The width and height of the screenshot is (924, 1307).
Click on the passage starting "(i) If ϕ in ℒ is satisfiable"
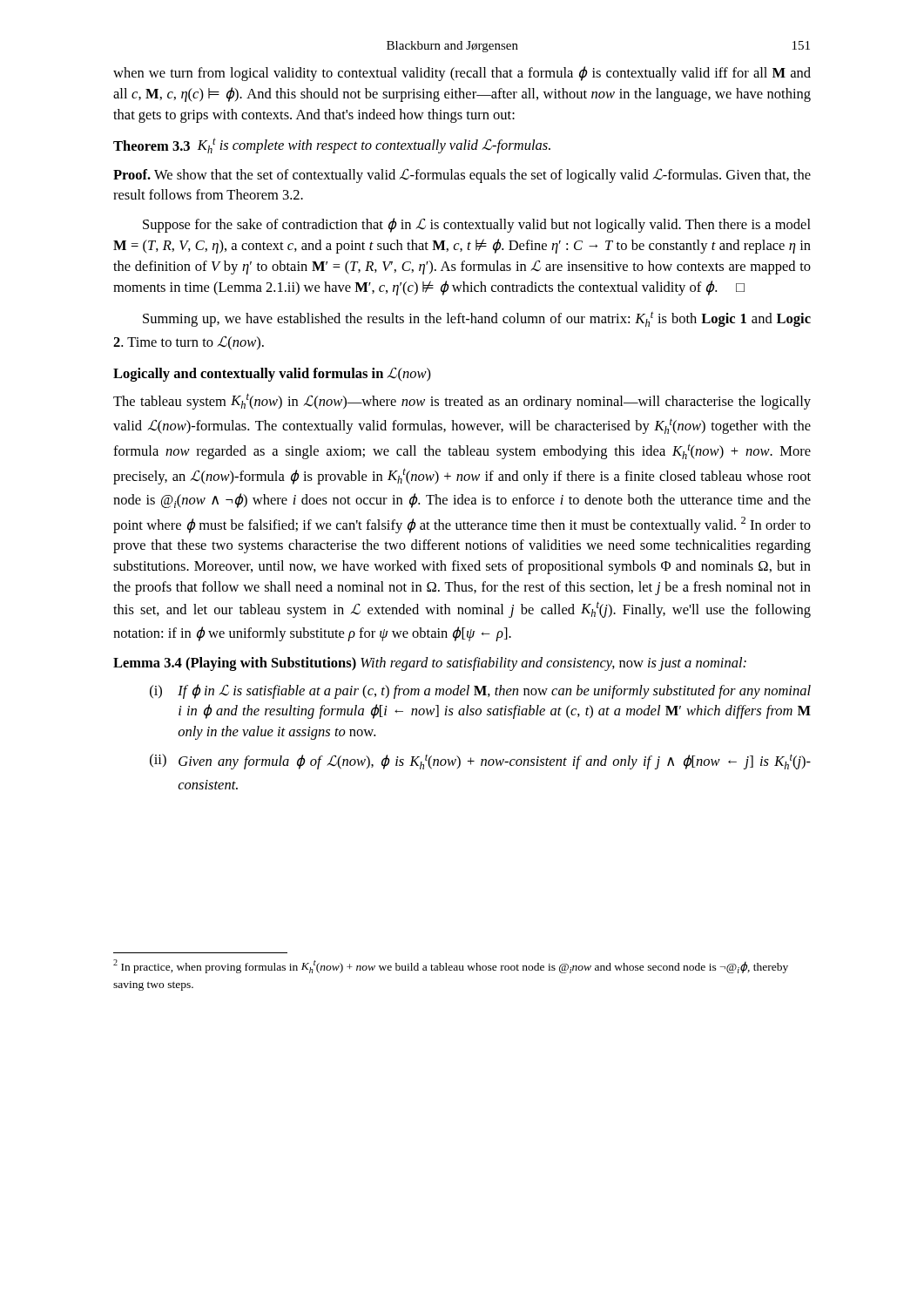click(x=480, y=711)
